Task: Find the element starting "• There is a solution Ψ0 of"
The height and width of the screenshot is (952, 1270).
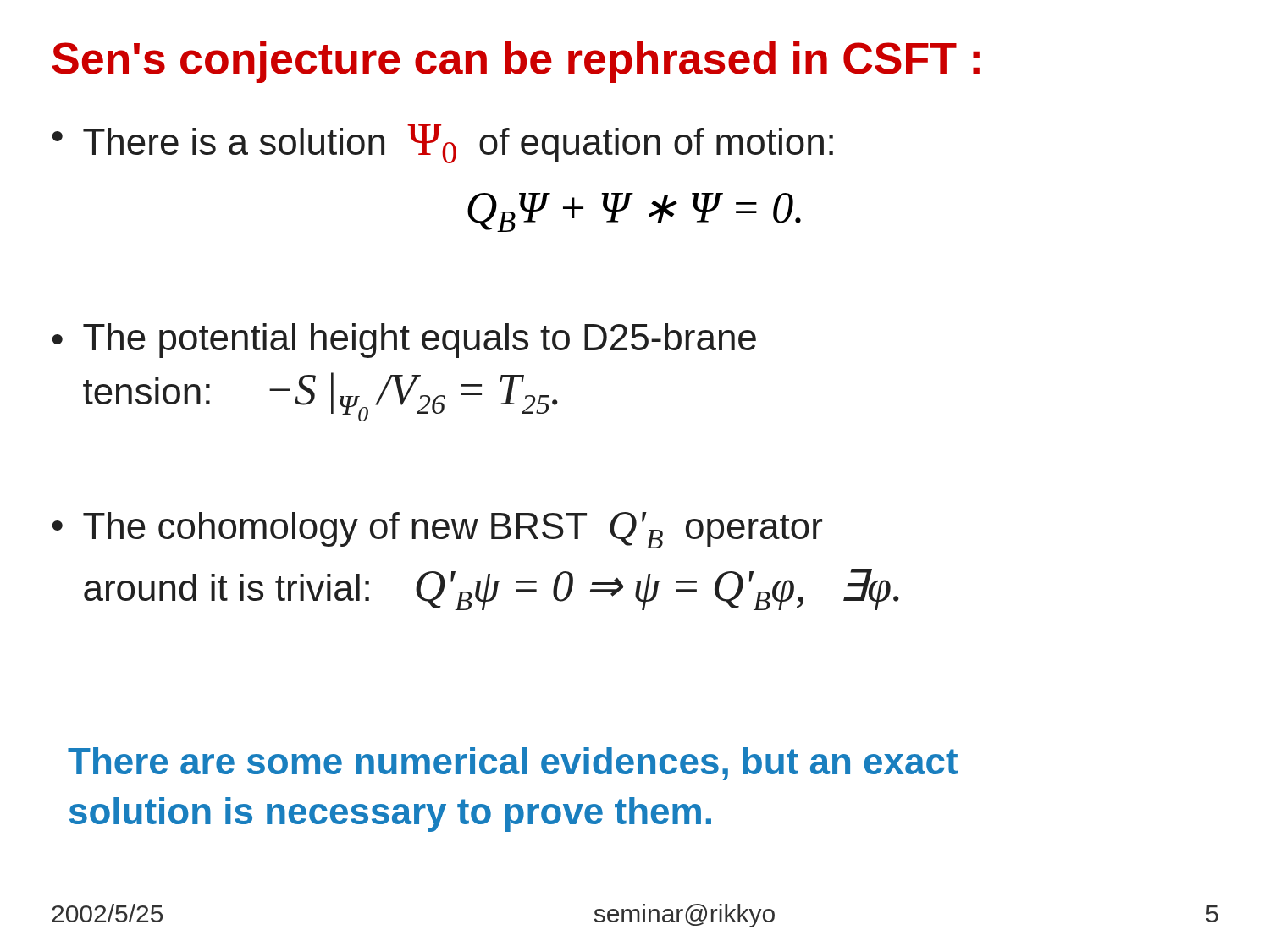Action: coord(635,175)
